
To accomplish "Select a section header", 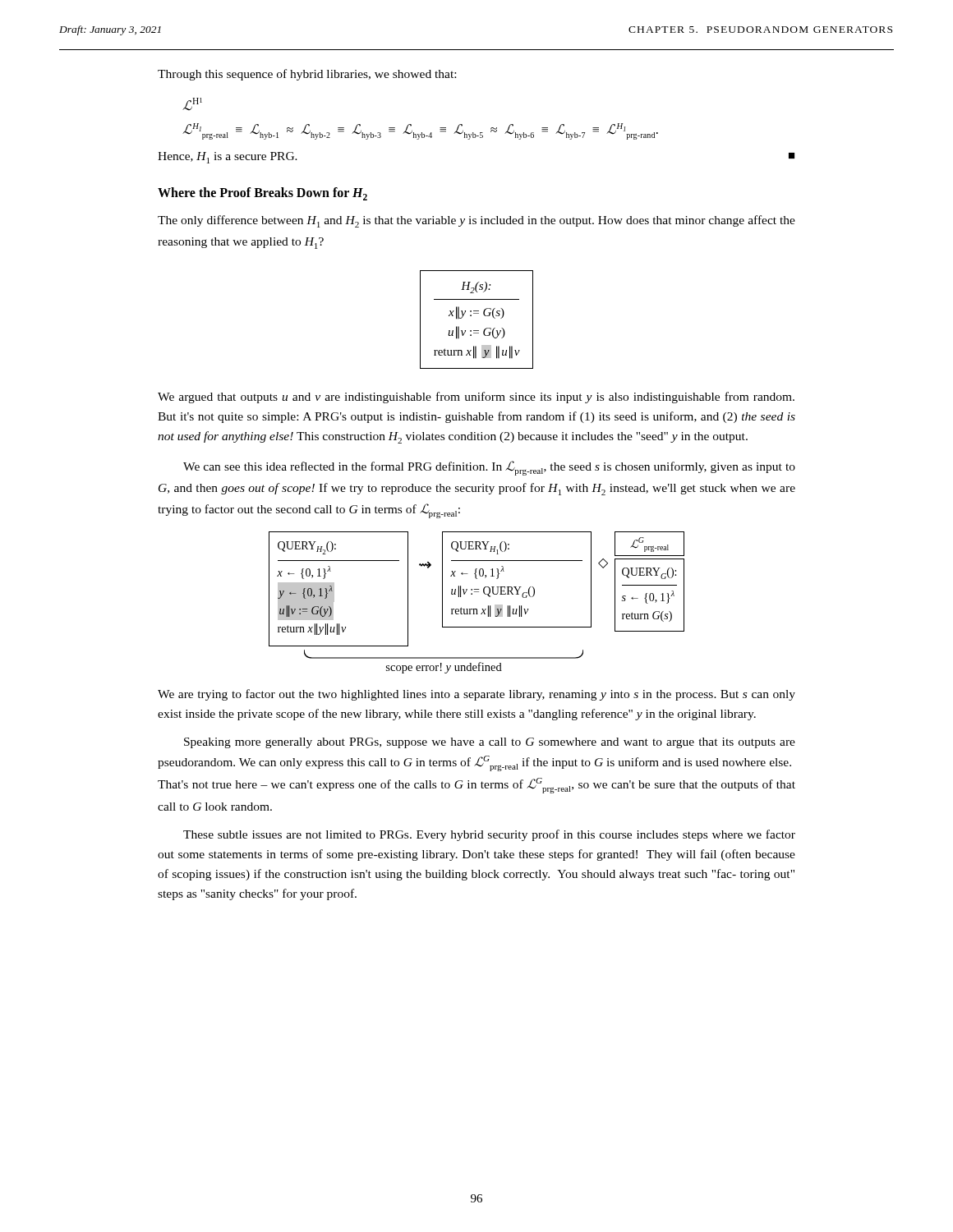I will (263, 194).
